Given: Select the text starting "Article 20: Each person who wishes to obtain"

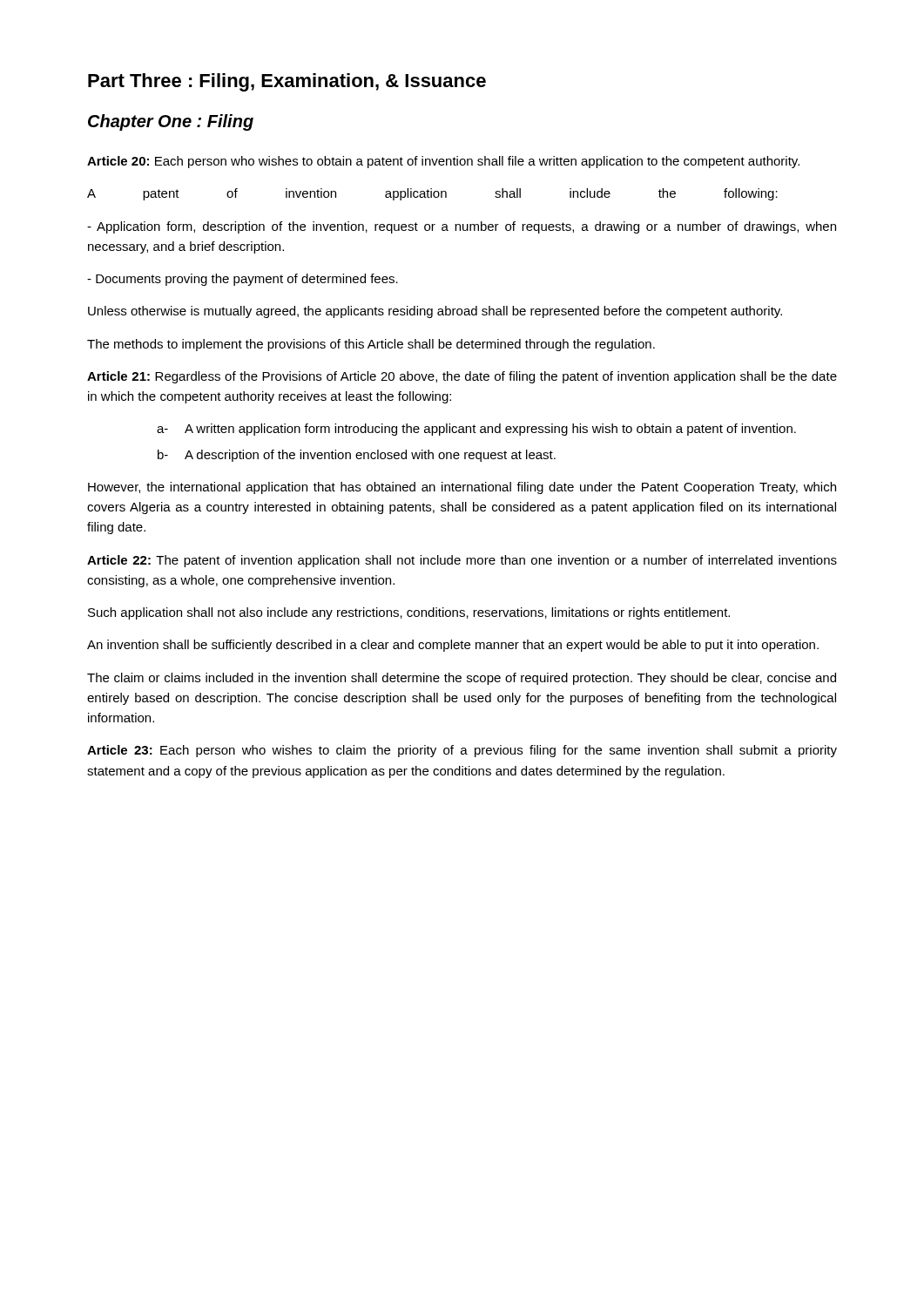Looking at the screenshot, I should 444,161.
